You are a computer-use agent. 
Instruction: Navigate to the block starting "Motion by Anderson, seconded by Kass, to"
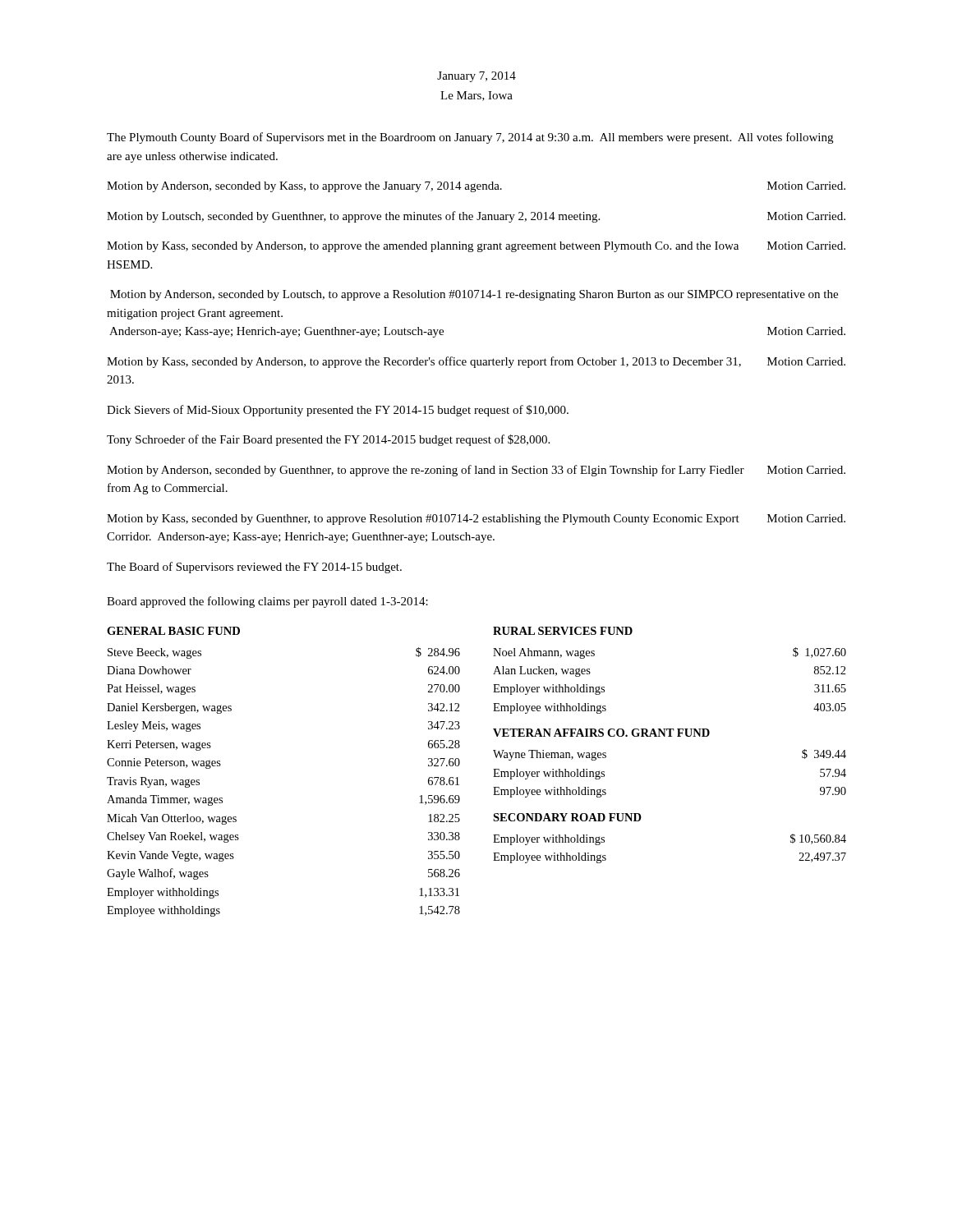tap(476, 186)
